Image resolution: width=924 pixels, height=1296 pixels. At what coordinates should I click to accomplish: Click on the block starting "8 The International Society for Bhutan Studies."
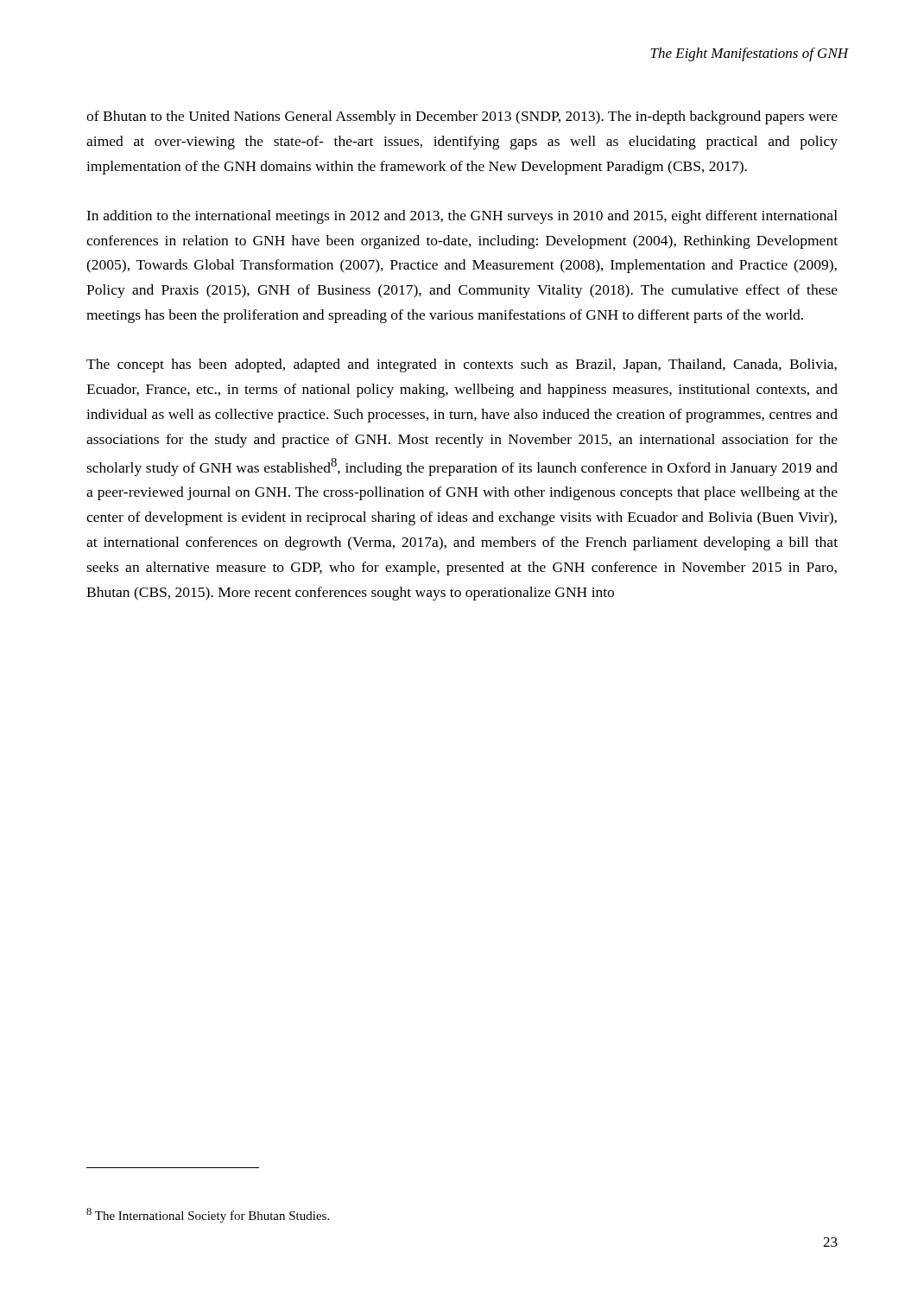tap(208, 1214)
